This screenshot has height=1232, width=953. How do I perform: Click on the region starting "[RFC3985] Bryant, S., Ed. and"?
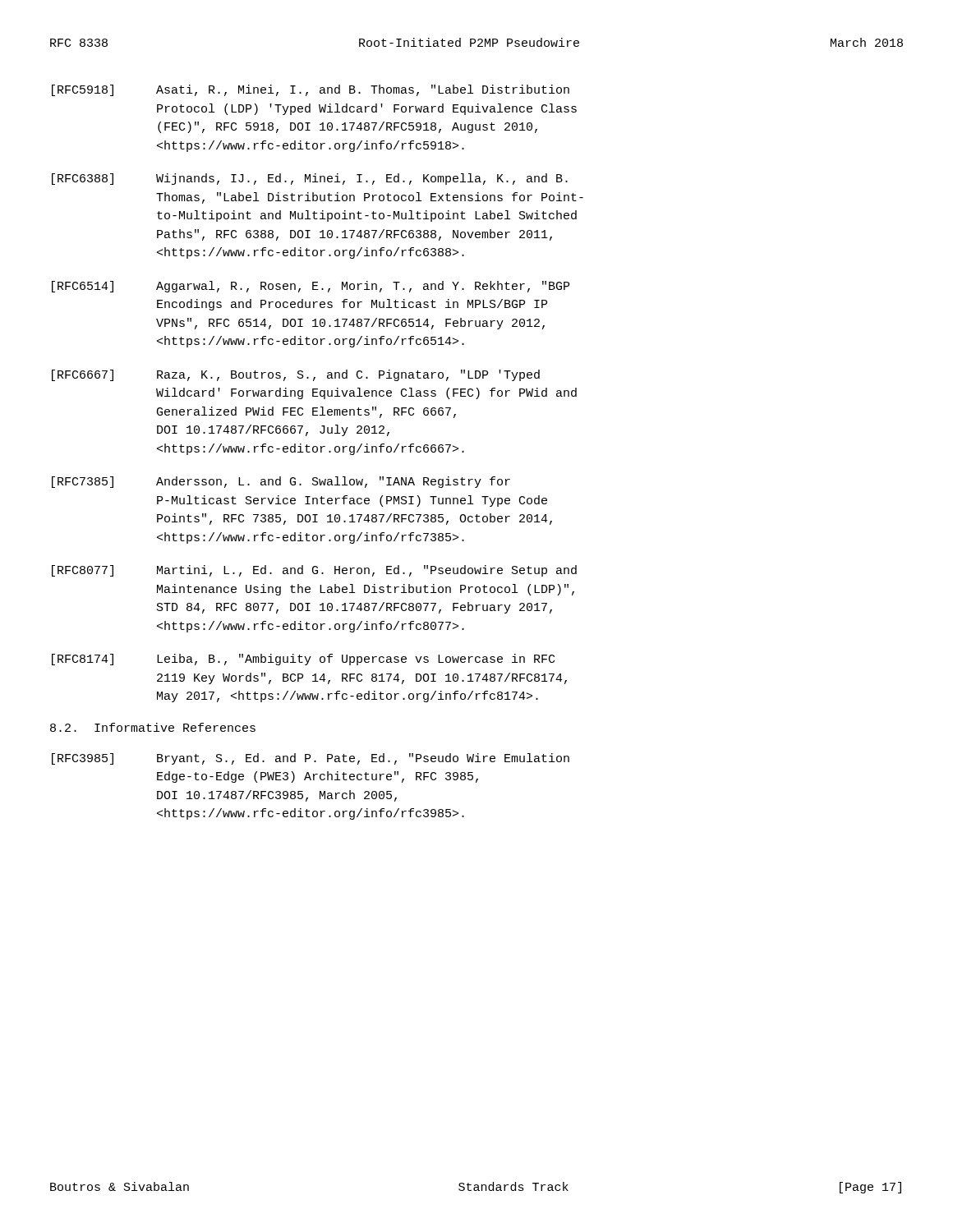click(x=476, y=787)
